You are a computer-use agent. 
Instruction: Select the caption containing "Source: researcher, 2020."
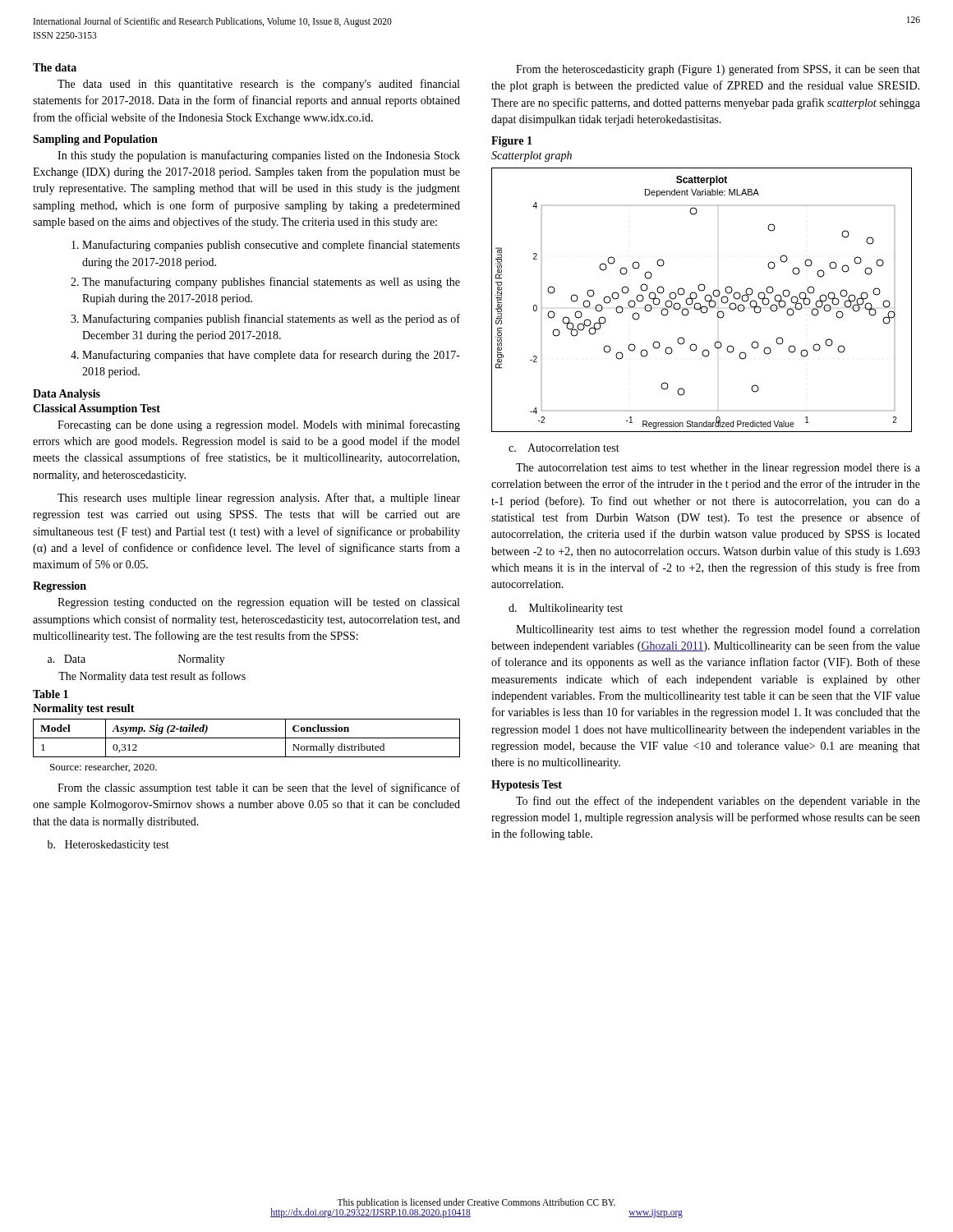point(103,767)
